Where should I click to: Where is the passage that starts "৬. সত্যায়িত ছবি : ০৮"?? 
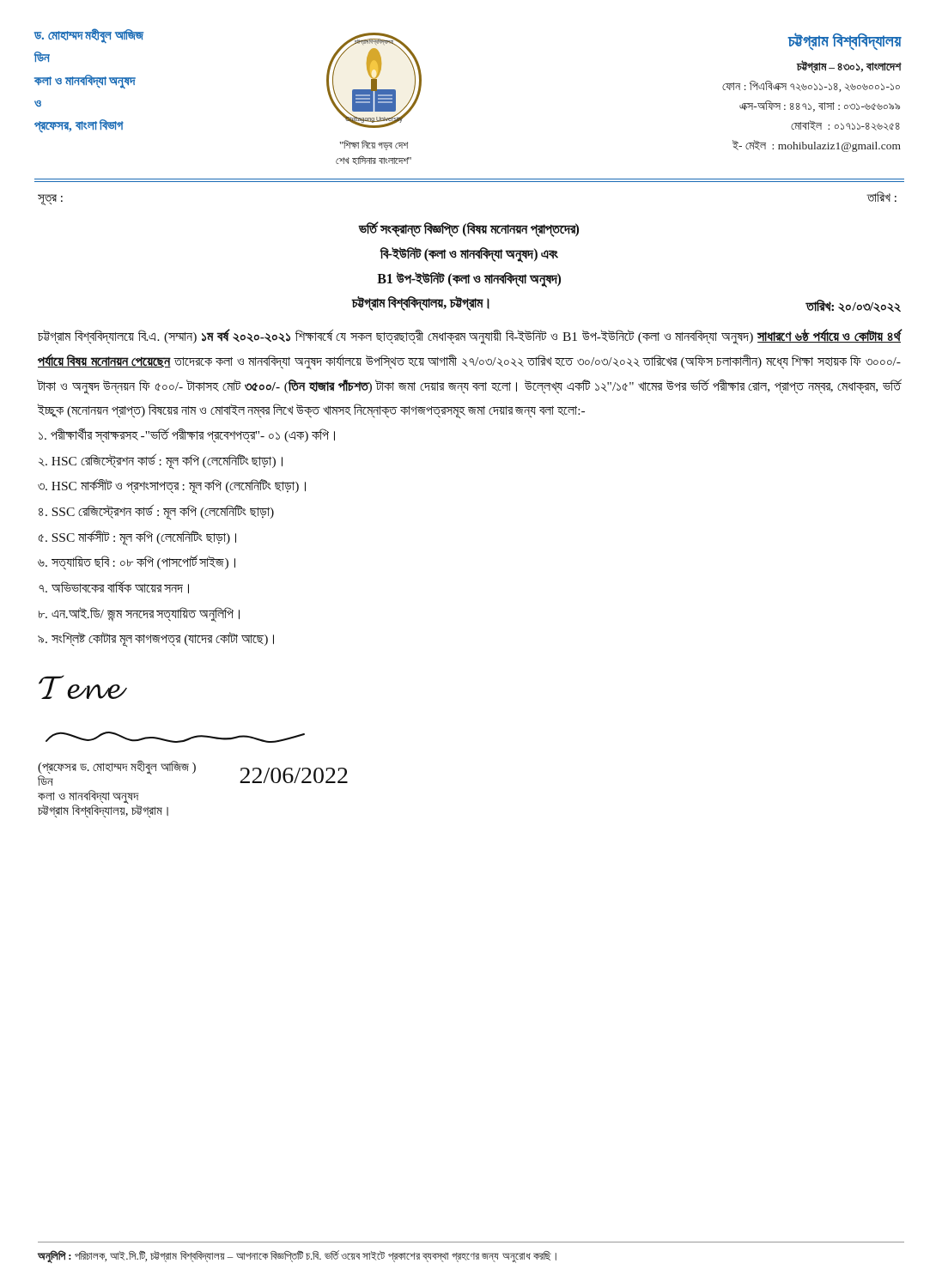point(138,562)
